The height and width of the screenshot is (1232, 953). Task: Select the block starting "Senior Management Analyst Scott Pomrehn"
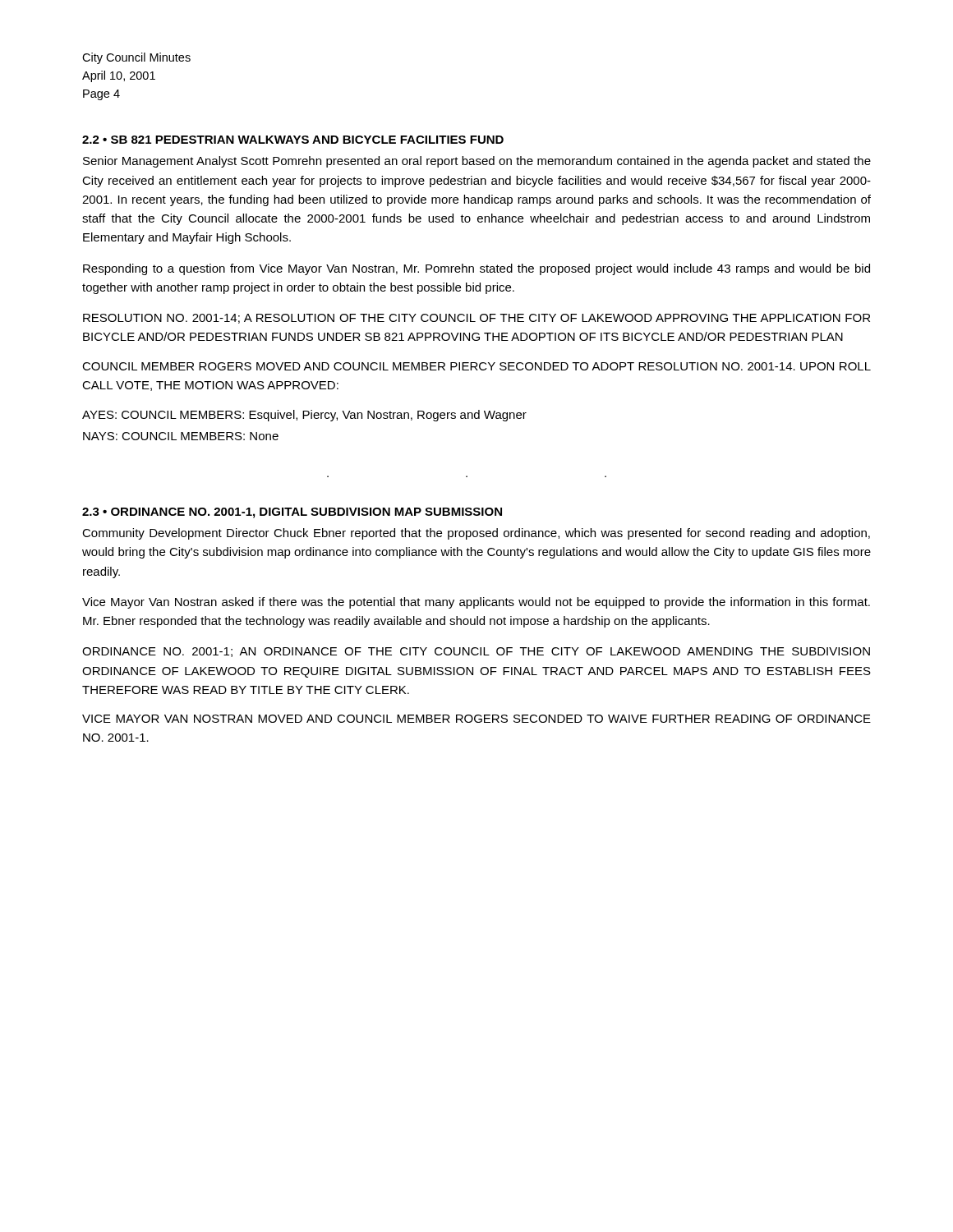[x=476, y=224]
